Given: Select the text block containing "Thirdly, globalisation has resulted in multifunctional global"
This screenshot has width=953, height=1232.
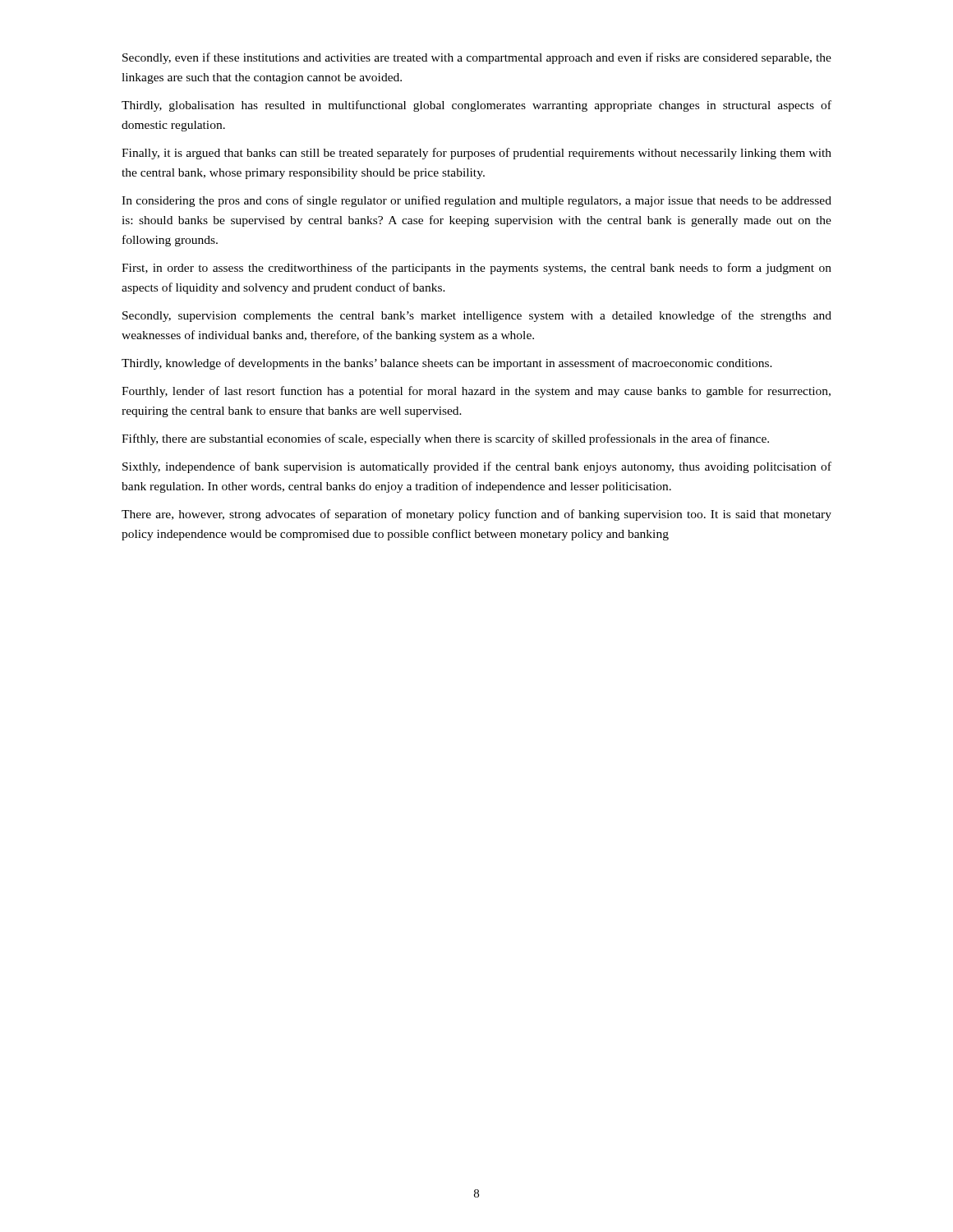Looking at the screenshot, I should (476, 115).
